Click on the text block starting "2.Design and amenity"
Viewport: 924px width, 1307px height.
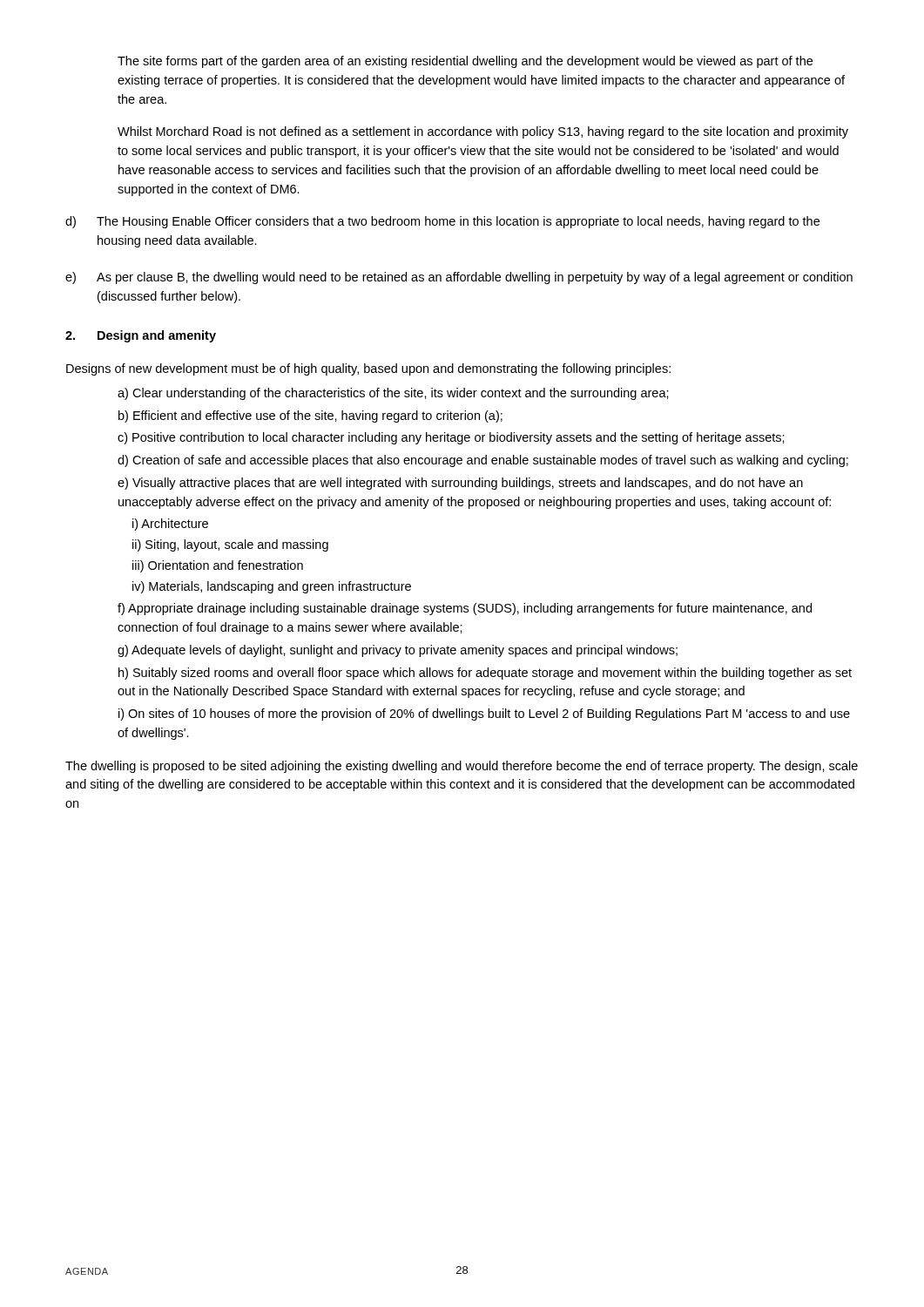tap(141, 336)
